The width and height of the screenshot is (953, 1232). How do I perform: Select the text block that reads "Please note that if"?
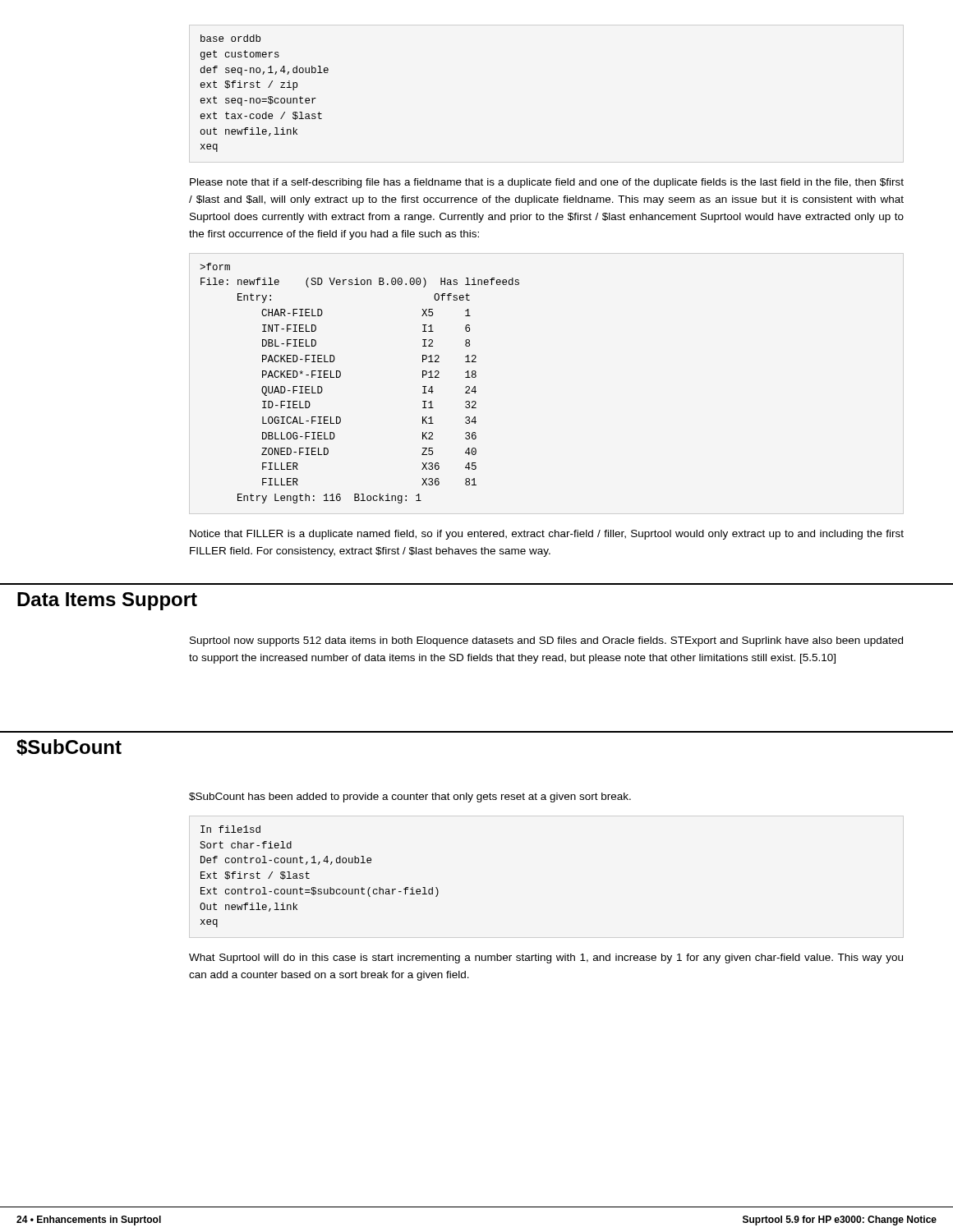(x=546, y=208)
